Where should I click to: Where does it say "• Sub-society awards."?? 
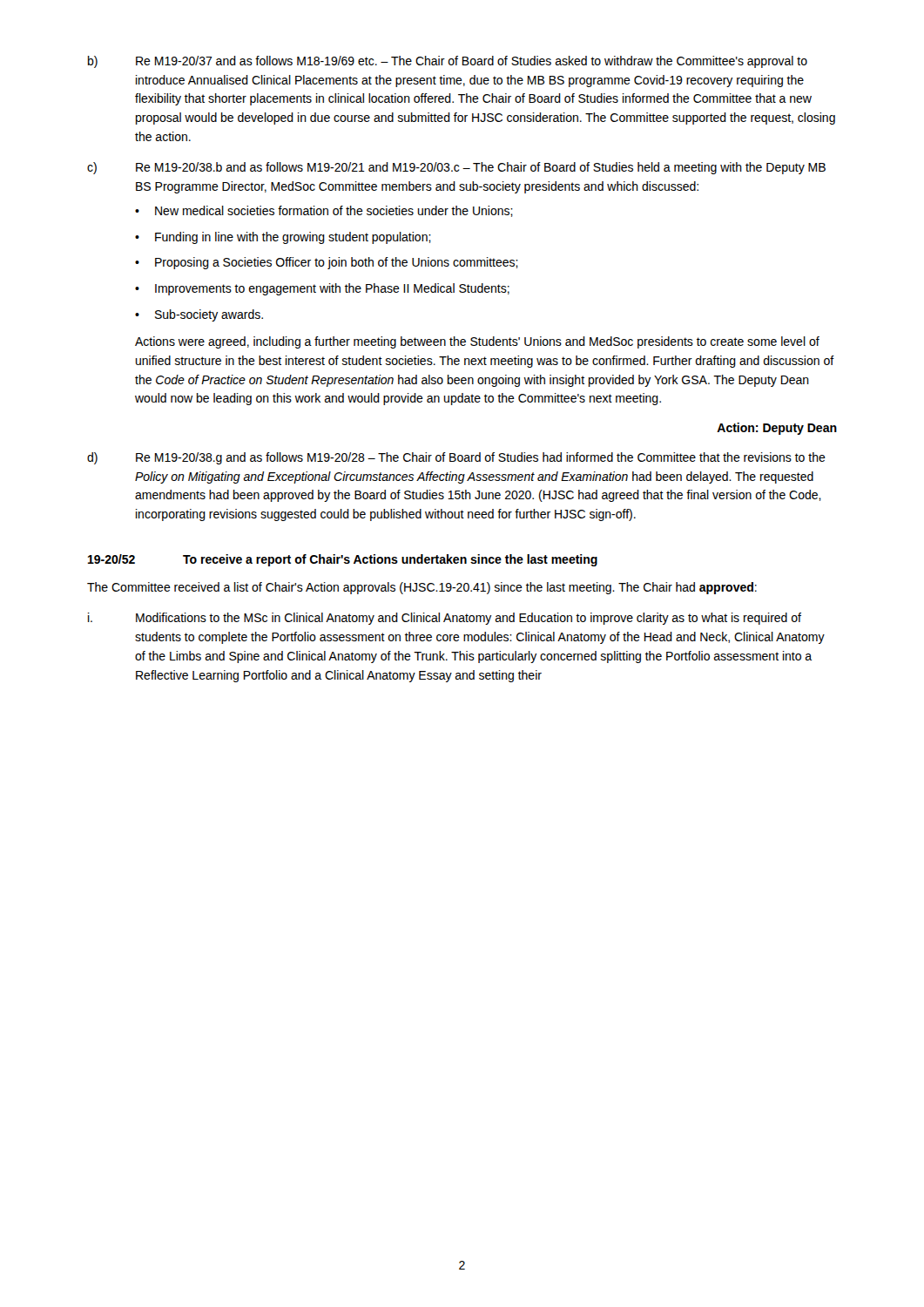coord(199,315)
